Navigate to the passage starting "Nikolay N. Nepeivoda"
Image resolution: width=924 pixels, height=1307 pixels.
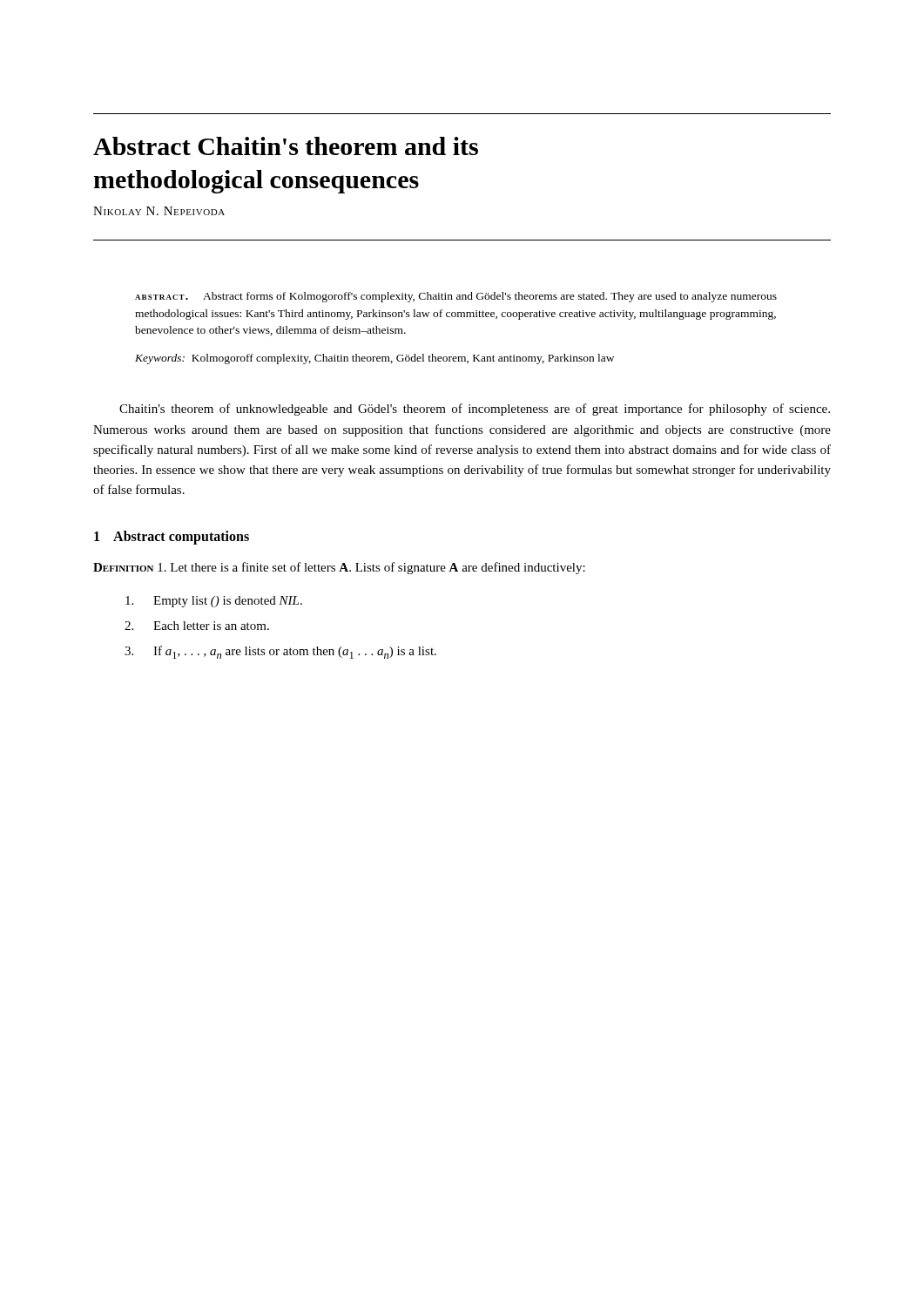(x=159, y=211)
